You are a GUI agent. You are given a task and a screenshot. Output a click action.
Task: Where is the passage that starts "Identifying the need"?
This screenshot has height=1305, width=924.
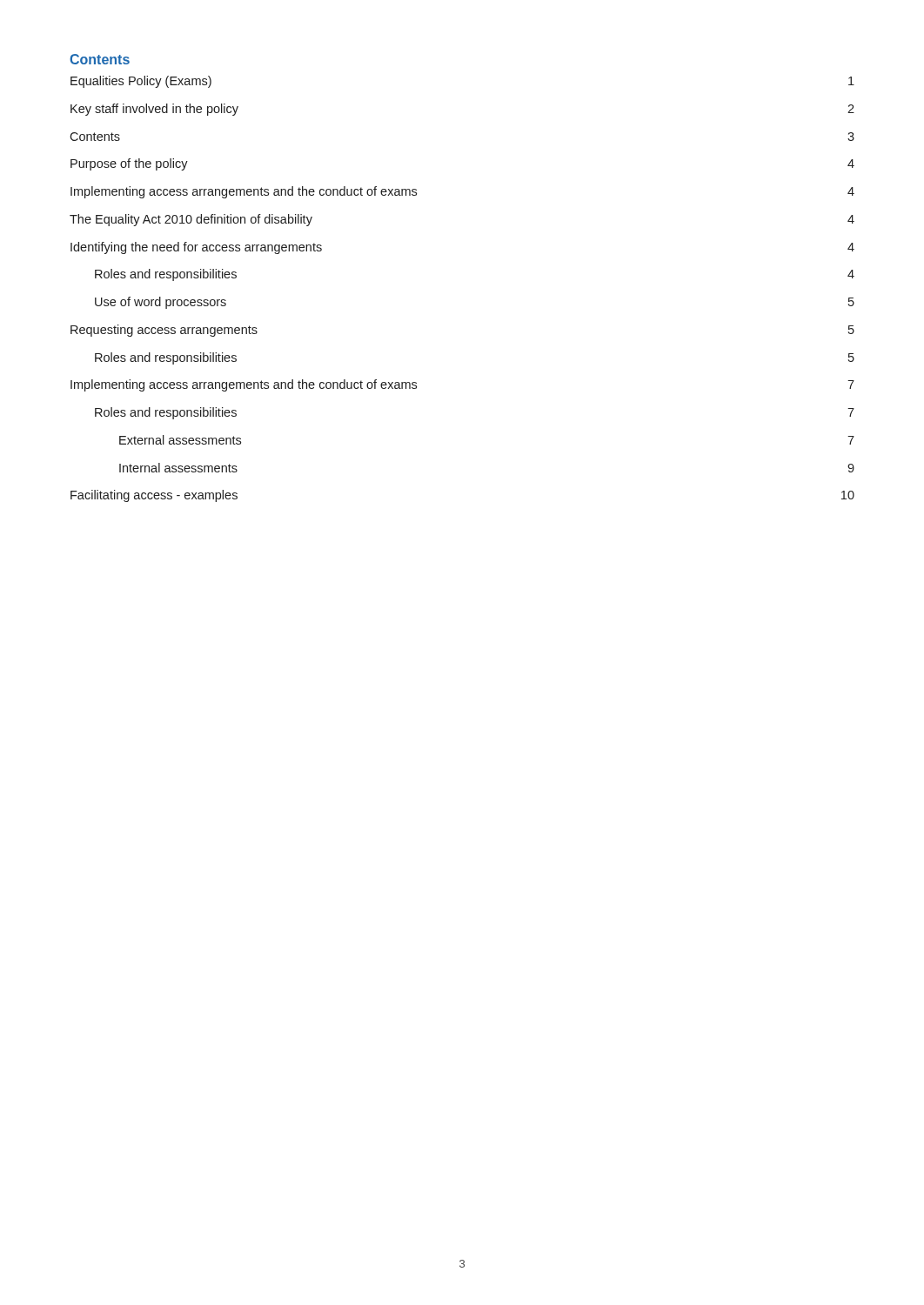(195, 248)
